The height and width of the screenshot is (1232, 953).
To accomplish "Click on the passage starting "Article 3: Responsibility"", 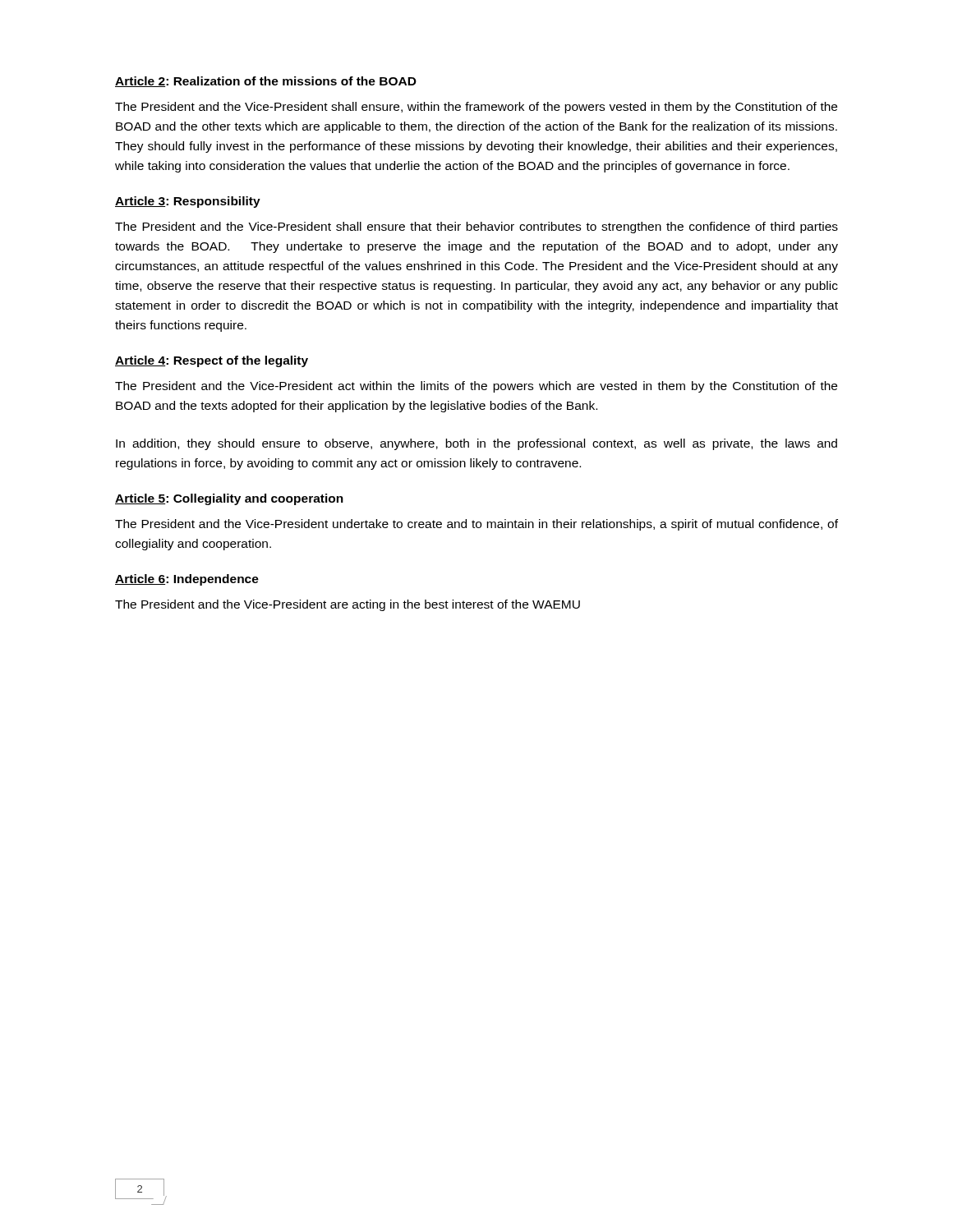I will 188,201.
